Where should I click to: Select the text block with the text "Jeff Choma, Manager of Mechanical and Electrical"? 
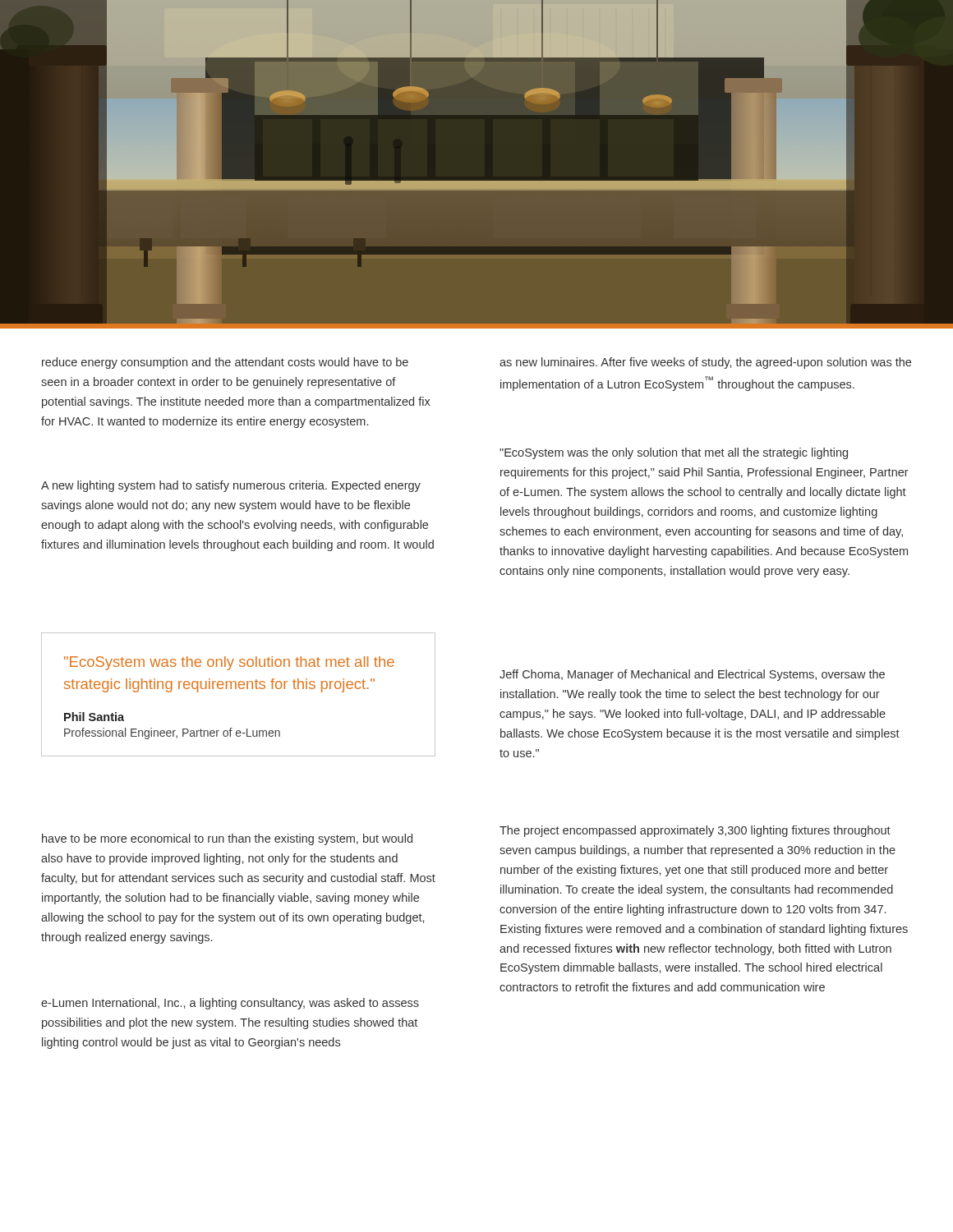click(x=699, y=714)
